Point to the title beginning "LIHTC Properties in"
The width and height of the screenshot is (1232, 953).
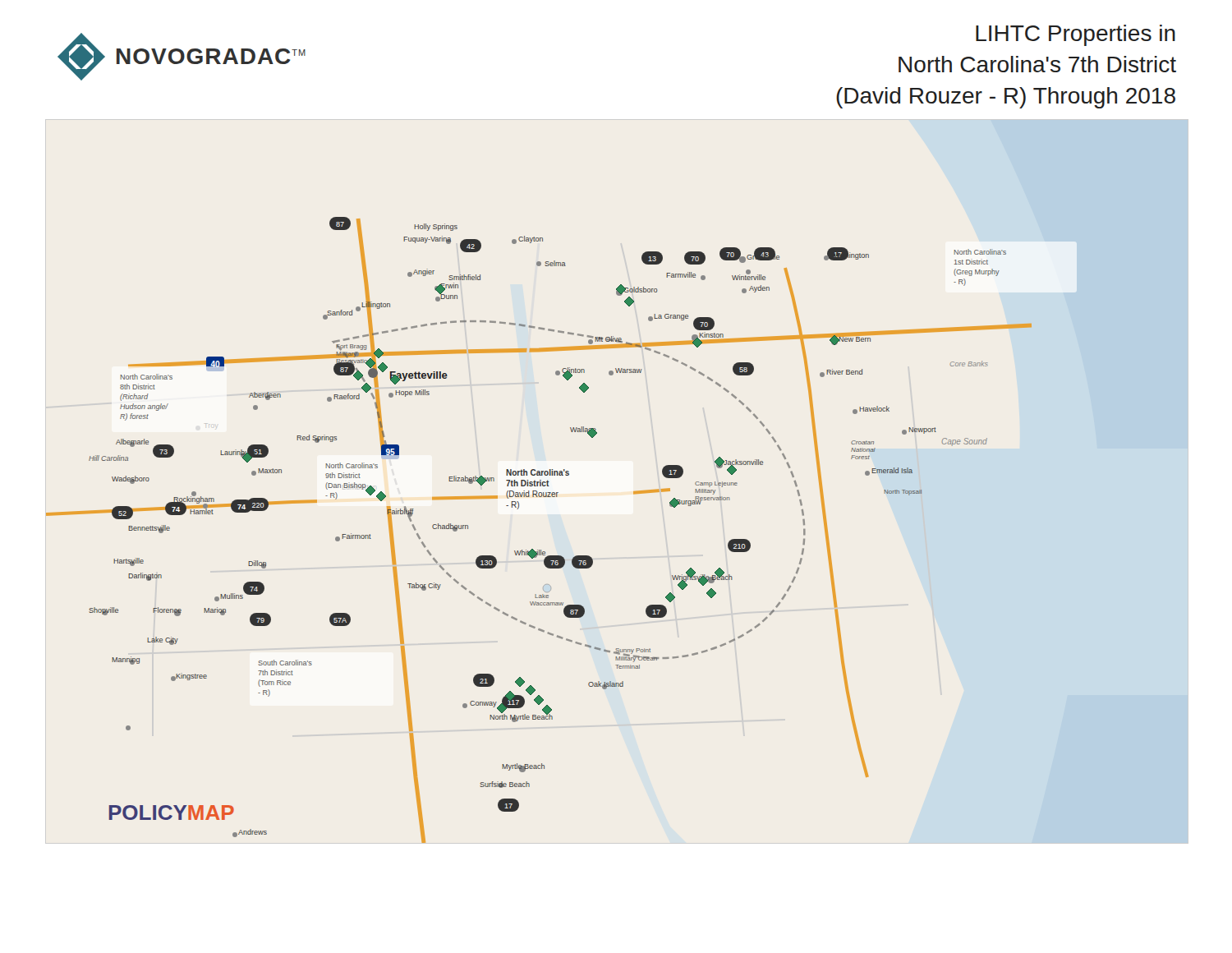tap(1006, 64)
